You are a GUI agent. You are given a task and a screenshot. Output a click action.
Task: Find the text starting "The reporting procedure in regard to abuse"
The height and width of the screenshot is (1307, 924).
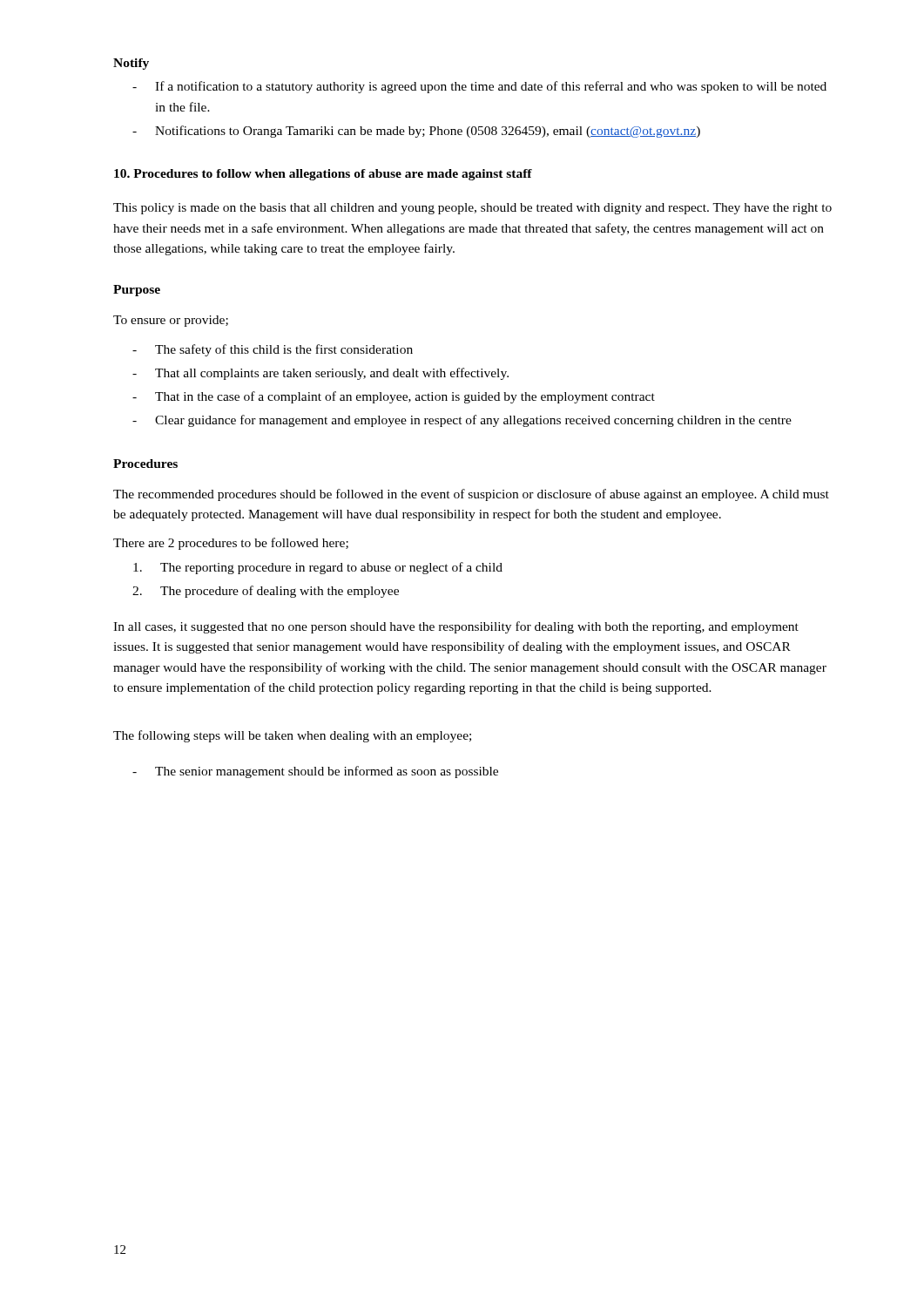pyautogui.click(x=485, y=567)
